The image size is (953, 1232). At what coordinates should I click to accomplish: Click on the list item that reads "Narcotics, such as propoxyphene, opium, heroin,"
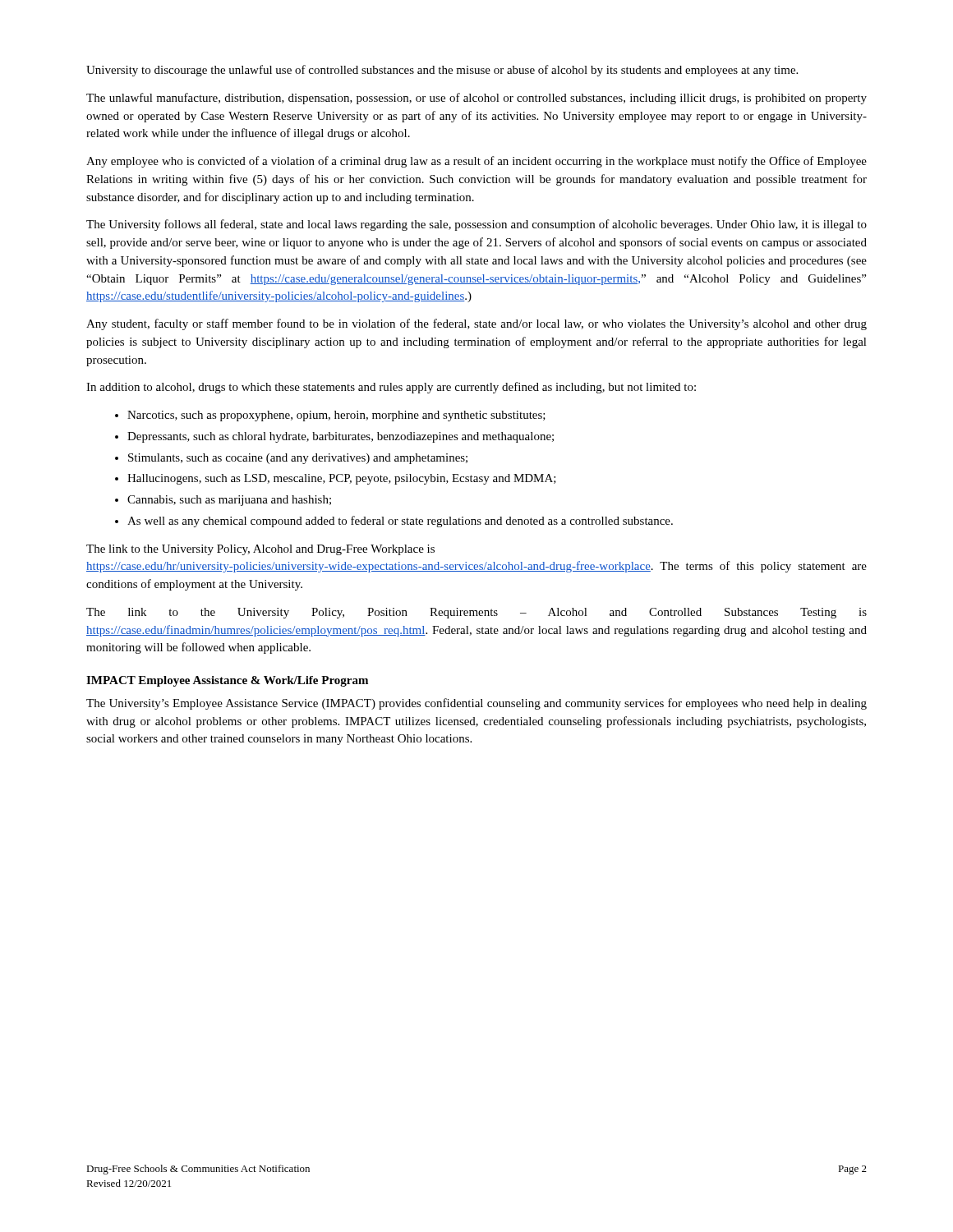tap(497, 415)
